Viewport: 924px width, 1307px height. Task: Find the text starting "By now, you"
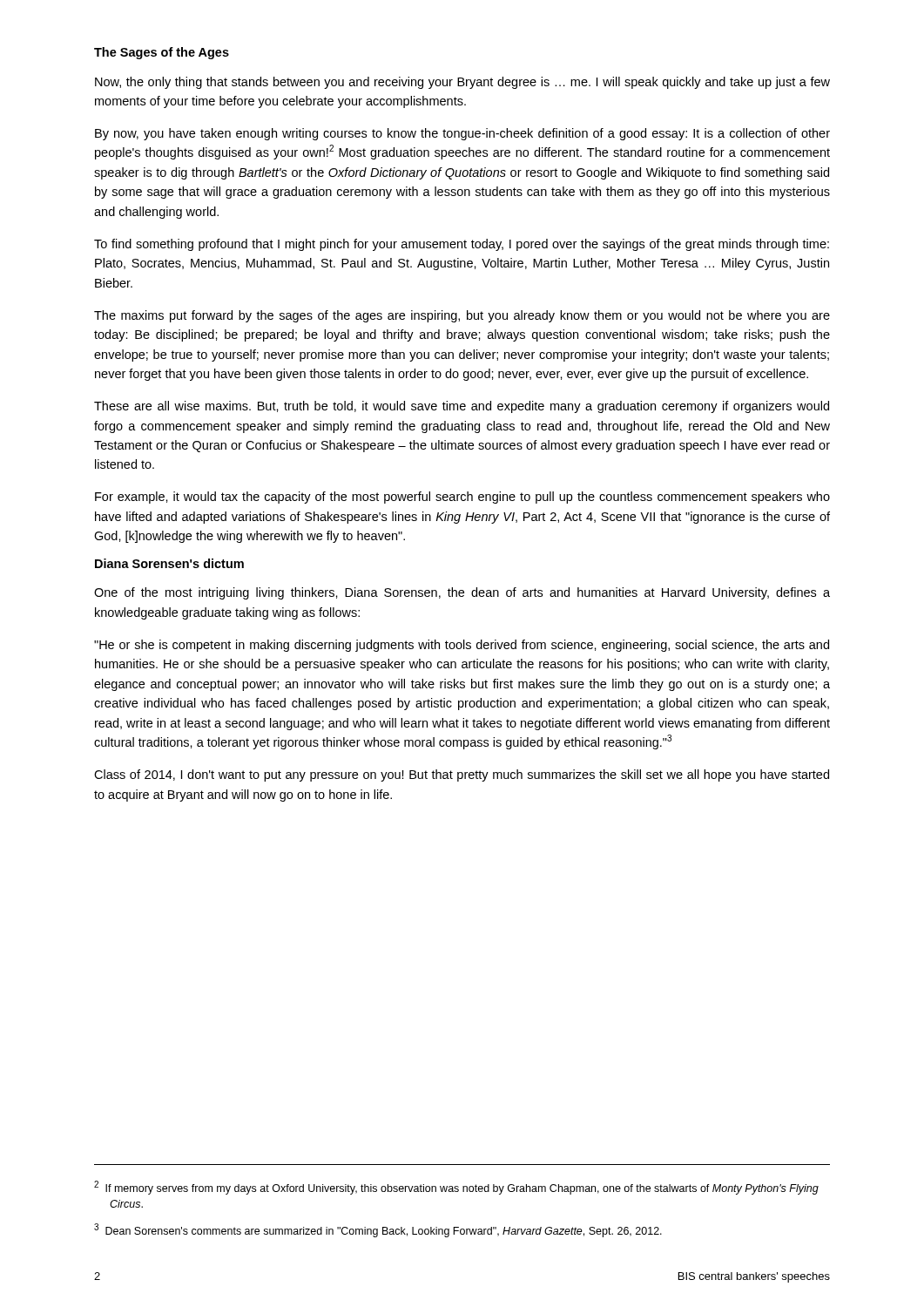(462, 173)
